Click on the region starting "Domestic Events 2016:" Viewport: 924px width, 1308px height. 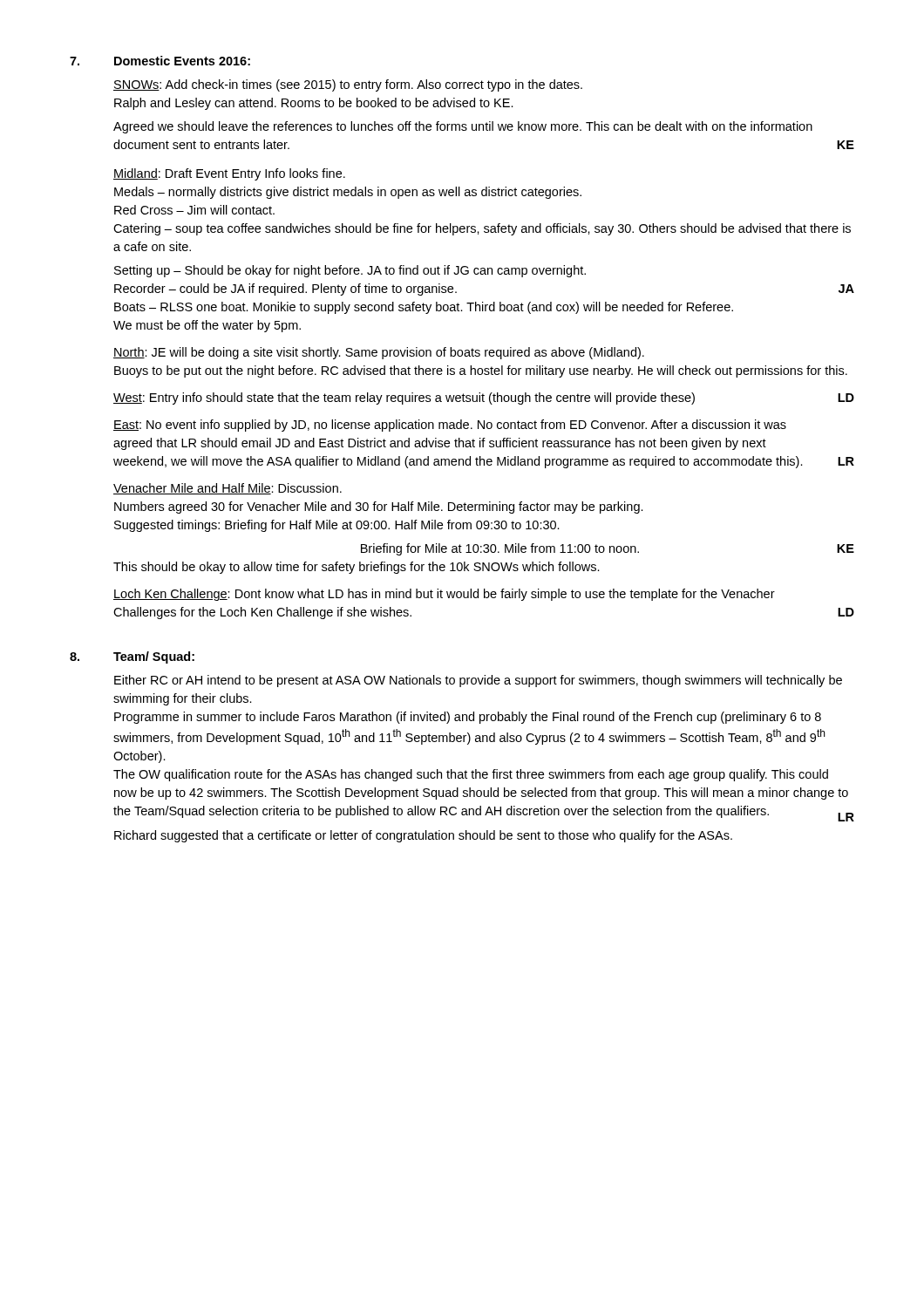[x=182, y=61]
